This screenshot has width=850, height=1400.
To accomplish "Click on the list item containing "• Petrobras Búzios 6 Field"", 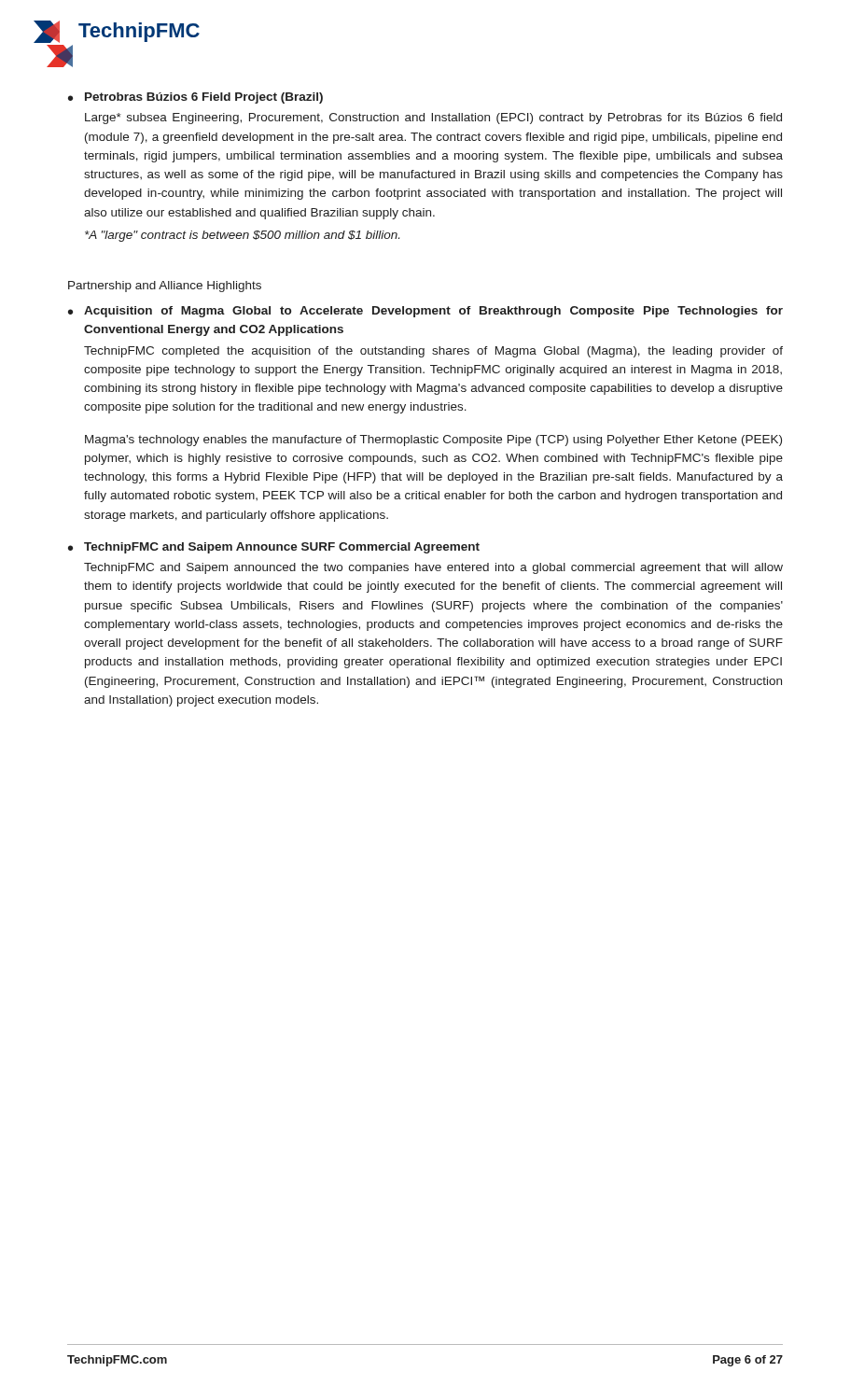I will [425, 166].
